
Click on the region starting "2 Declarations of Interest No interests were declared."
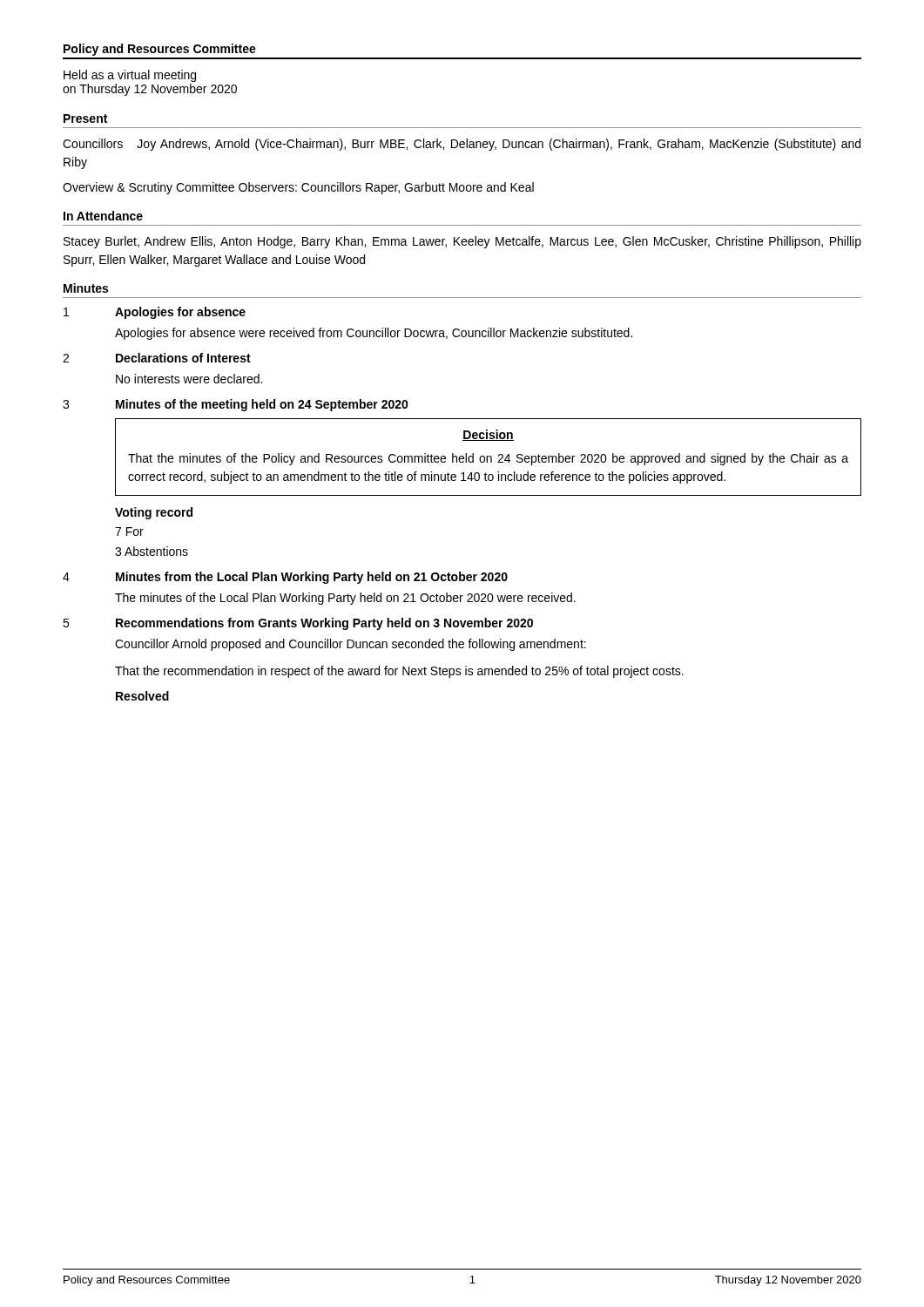(157, 358)
